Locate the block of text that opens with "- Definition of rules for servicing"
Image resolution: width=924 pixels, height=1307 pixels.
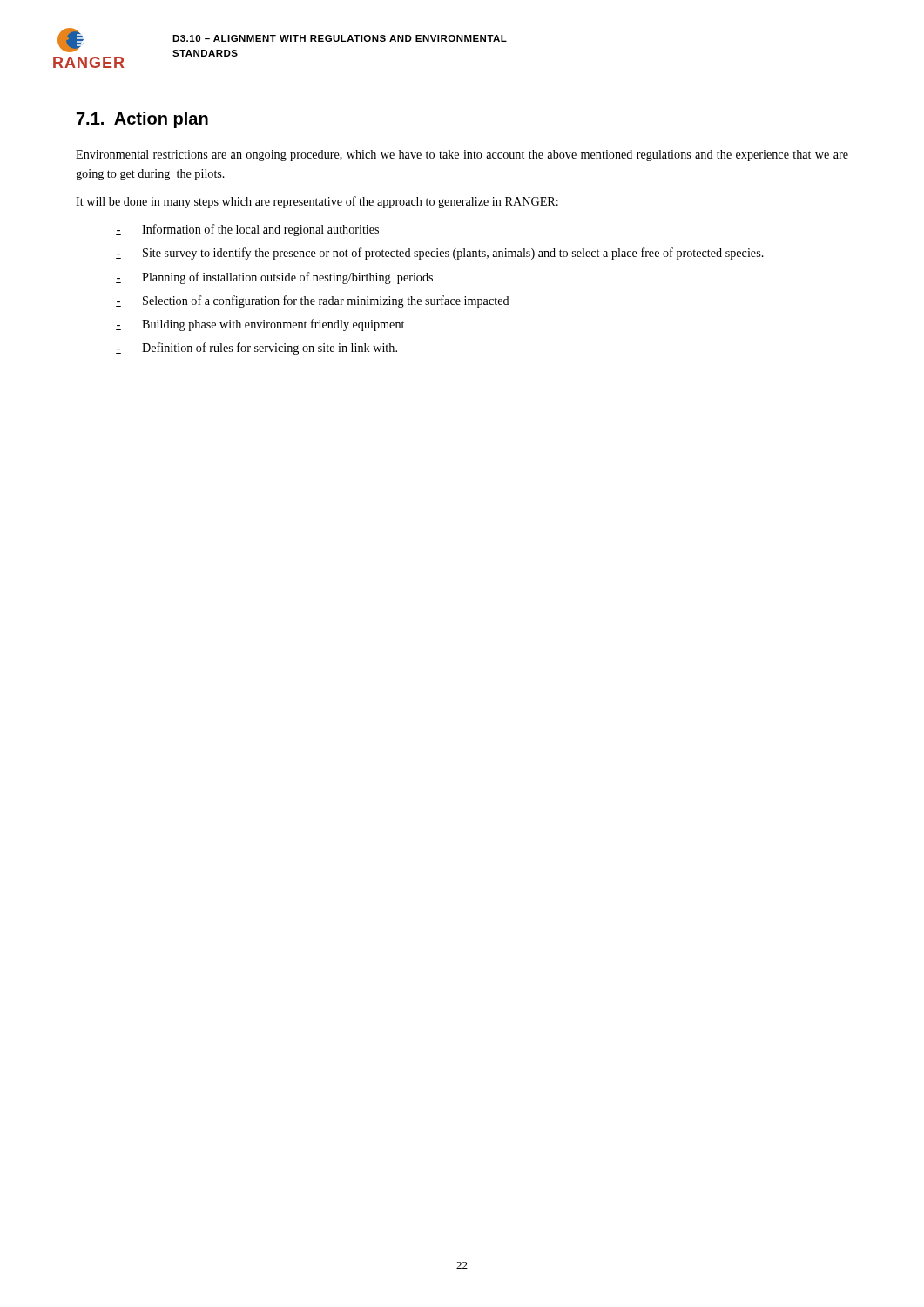(256, 349)
